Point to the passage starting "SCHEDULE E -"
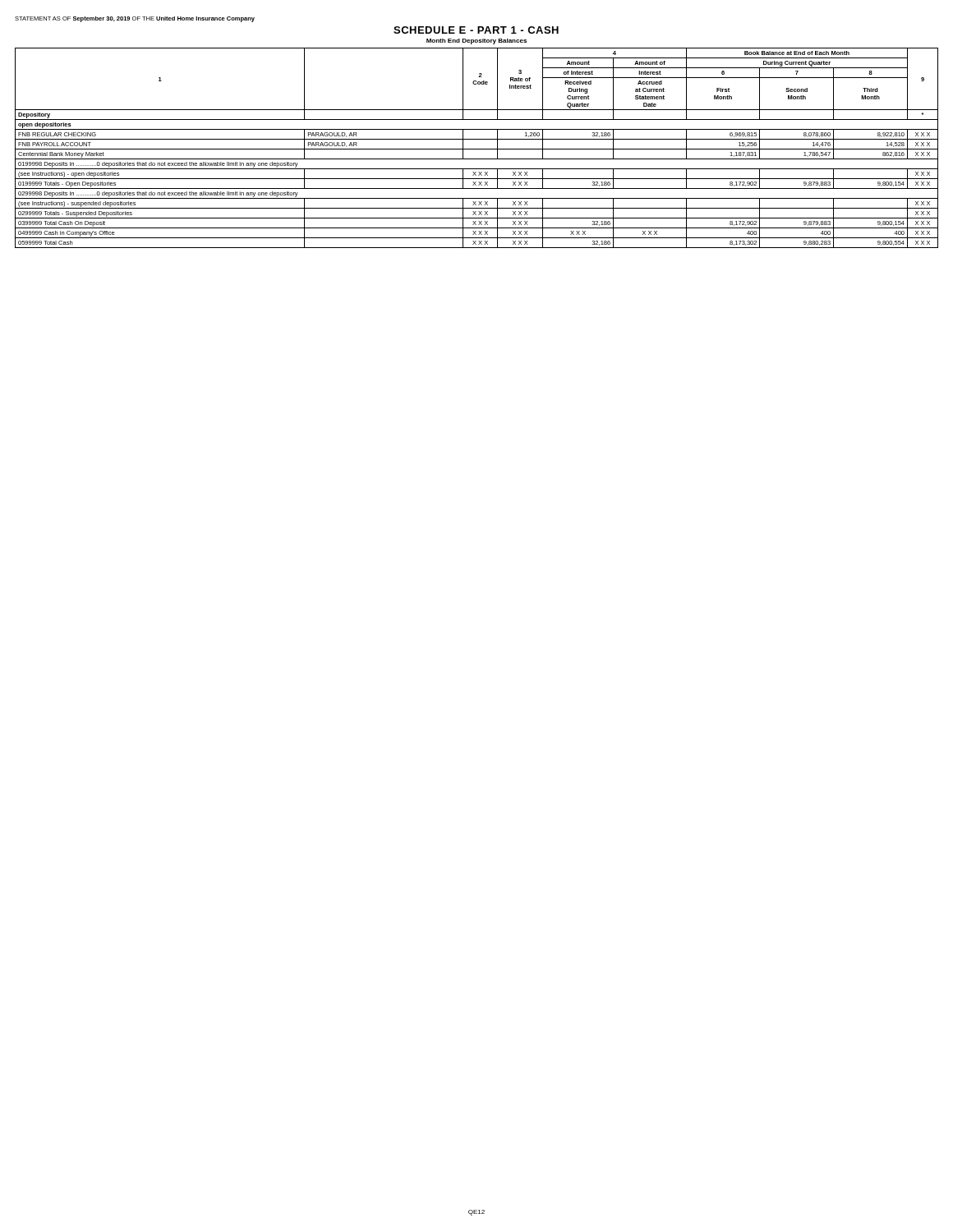The width and height of the screenshot is (953, 1232). pos(476,30)
